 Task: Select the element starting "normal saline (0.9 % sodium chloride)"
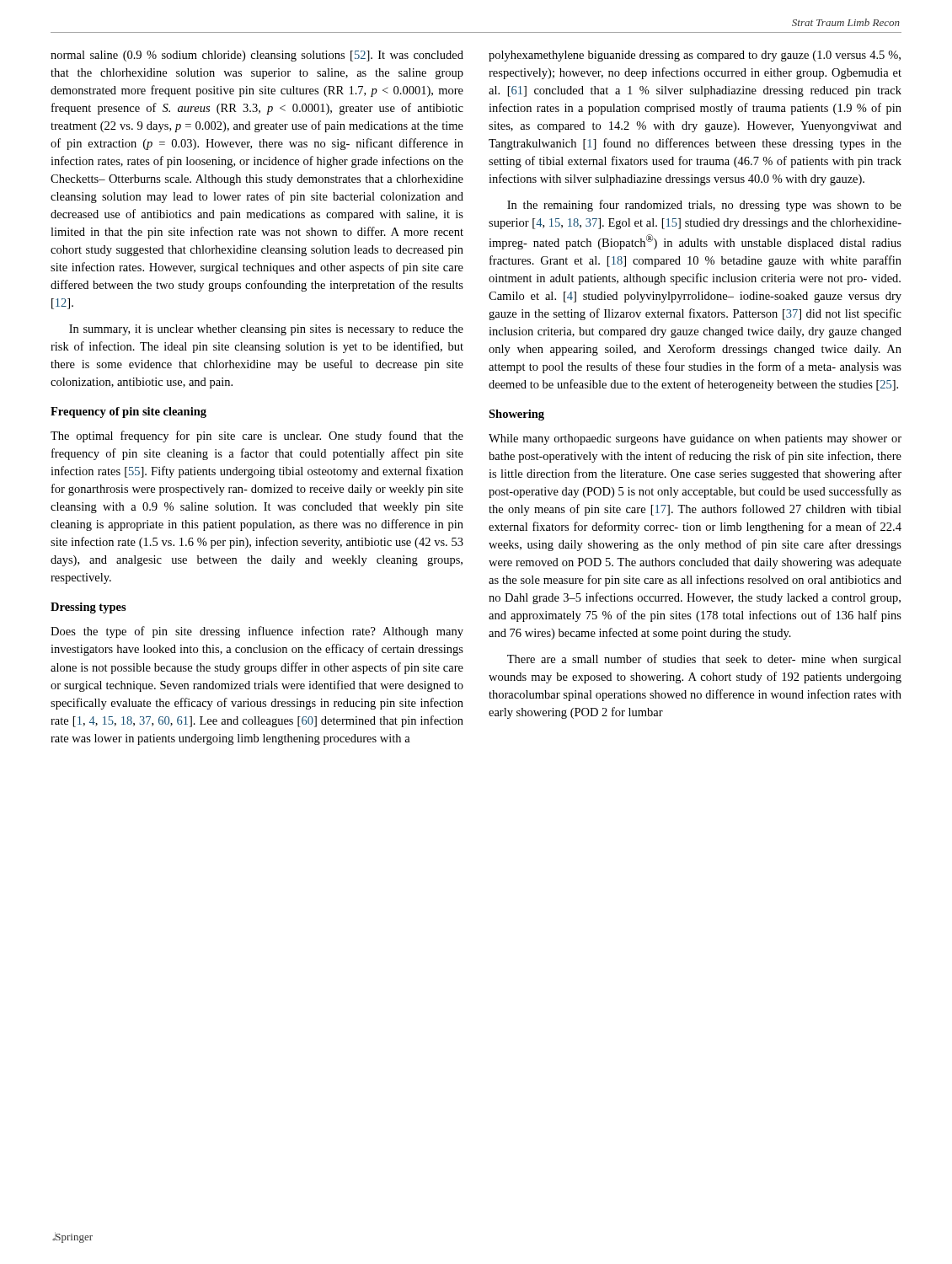[x=257, y=179]
